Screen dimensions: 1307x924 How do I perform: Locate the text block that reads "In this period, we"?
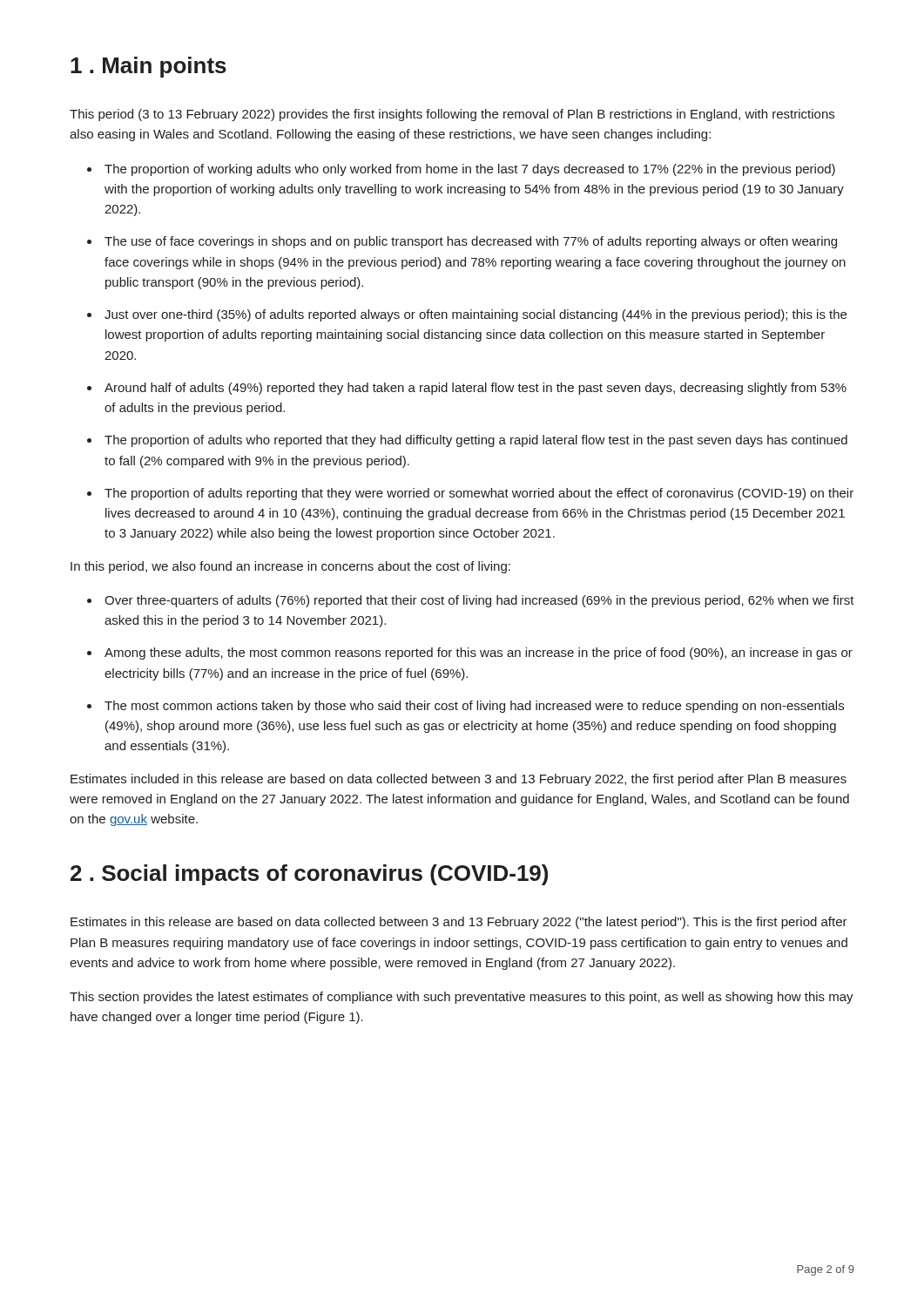pos(462,566)
